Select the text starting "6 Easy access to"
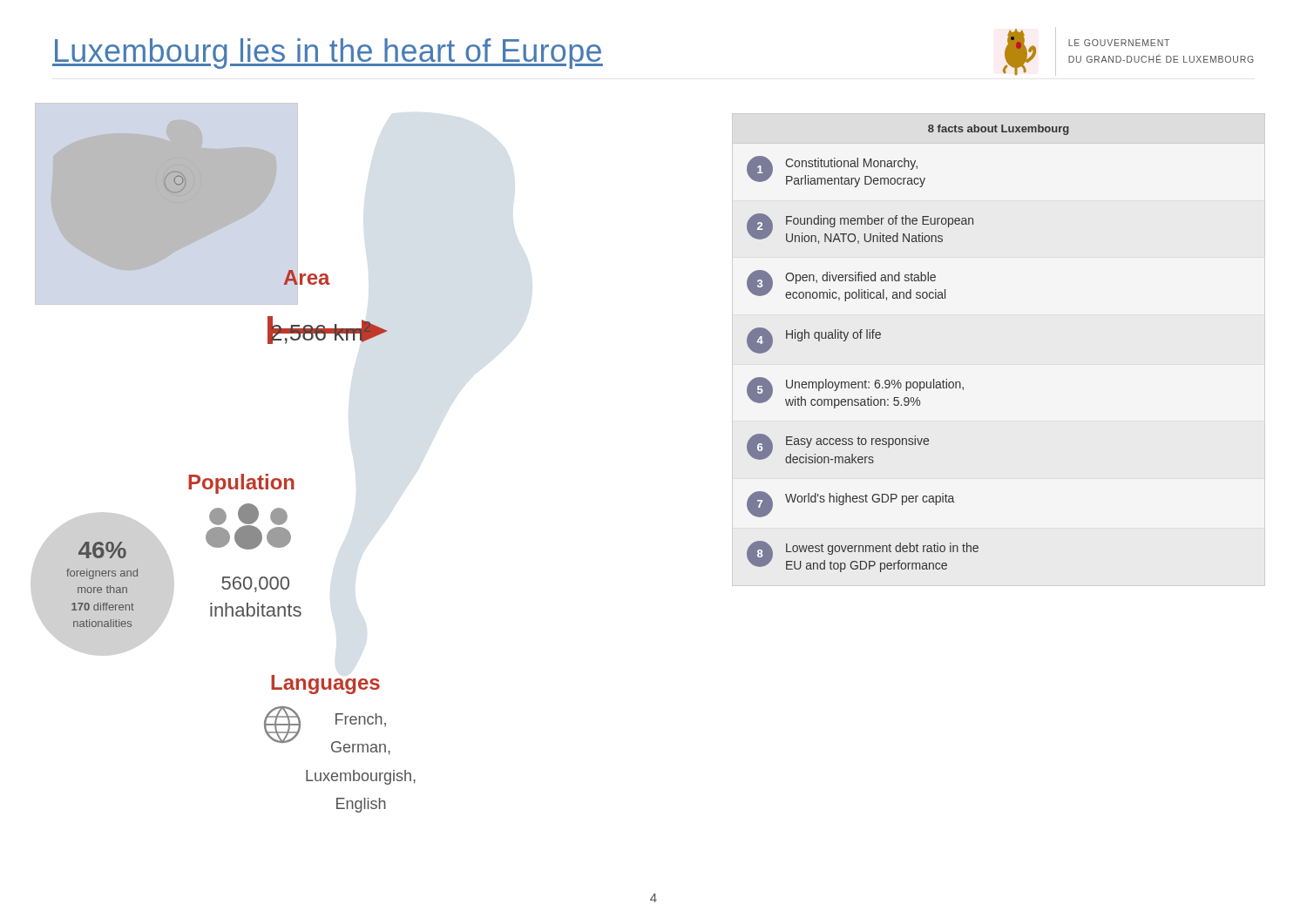 coord(838,450)
